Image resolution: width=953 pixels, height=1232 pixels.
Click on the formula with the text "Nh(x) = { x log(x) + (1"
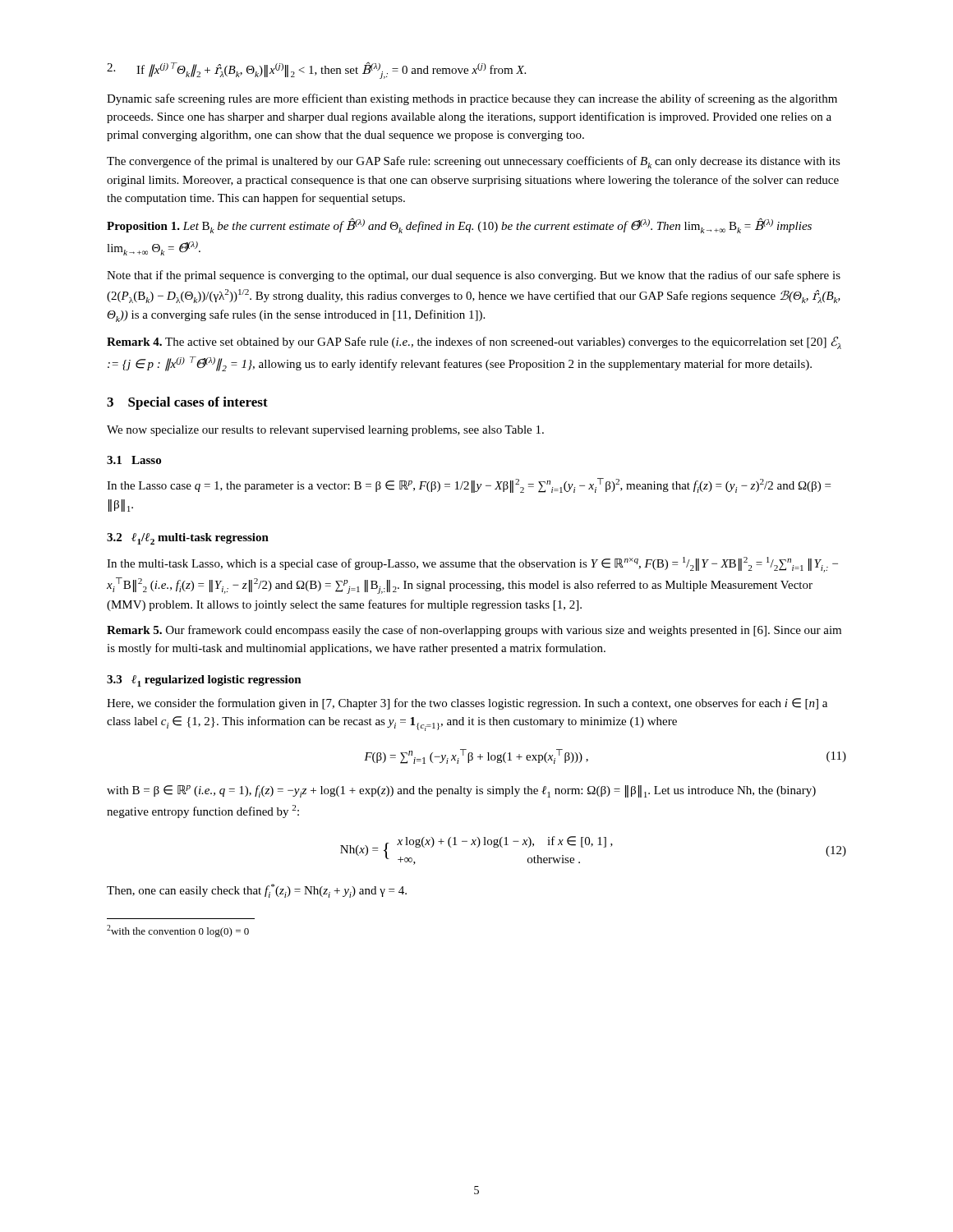point(593,850)
